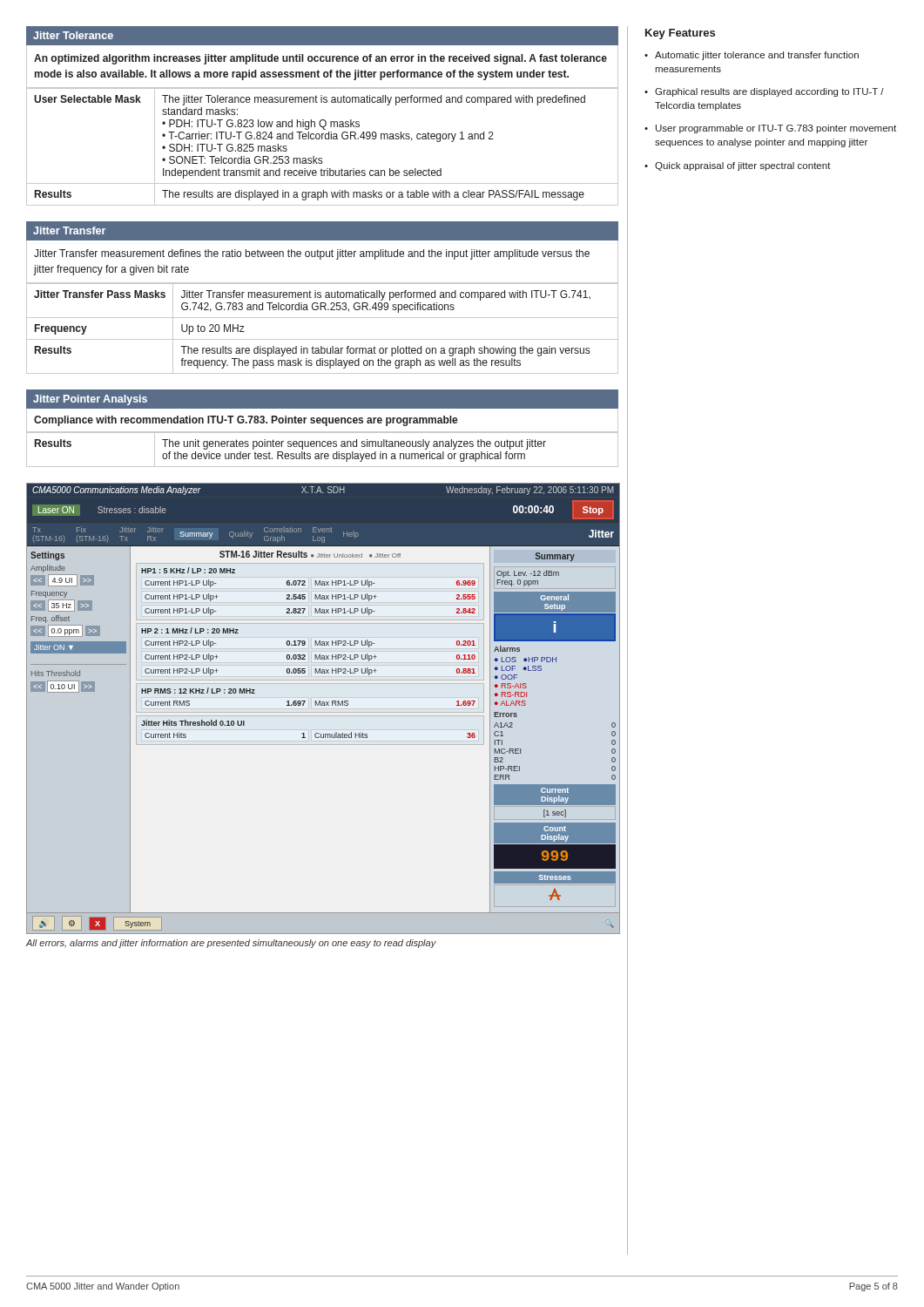Locate the text "Jitter Pointer Analysis"
This screenshot has width=924, height=1307.
click(90, 399)
